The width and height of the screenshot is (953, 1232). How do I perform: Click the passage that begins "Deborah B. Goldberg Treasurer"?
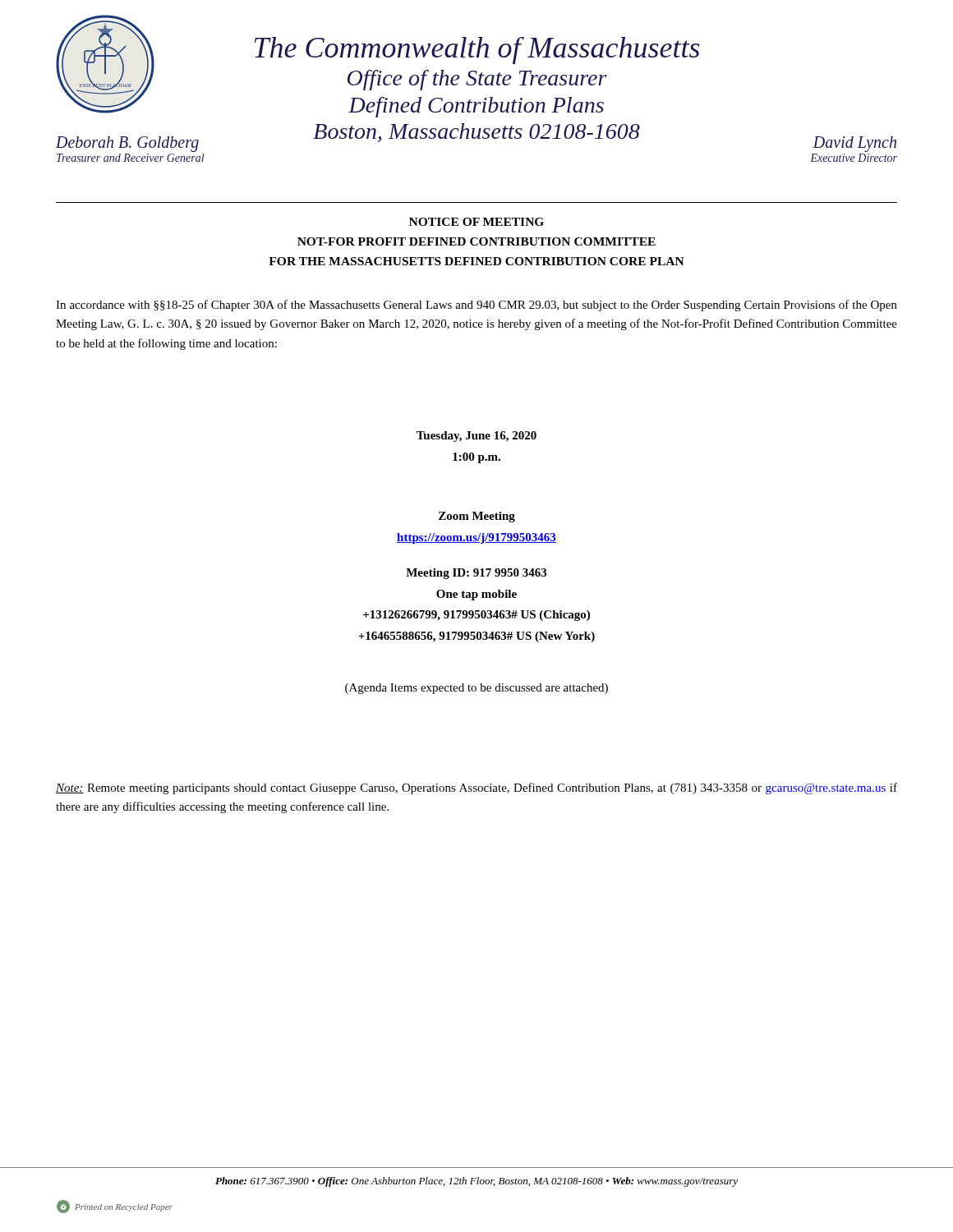coord(130,149)
